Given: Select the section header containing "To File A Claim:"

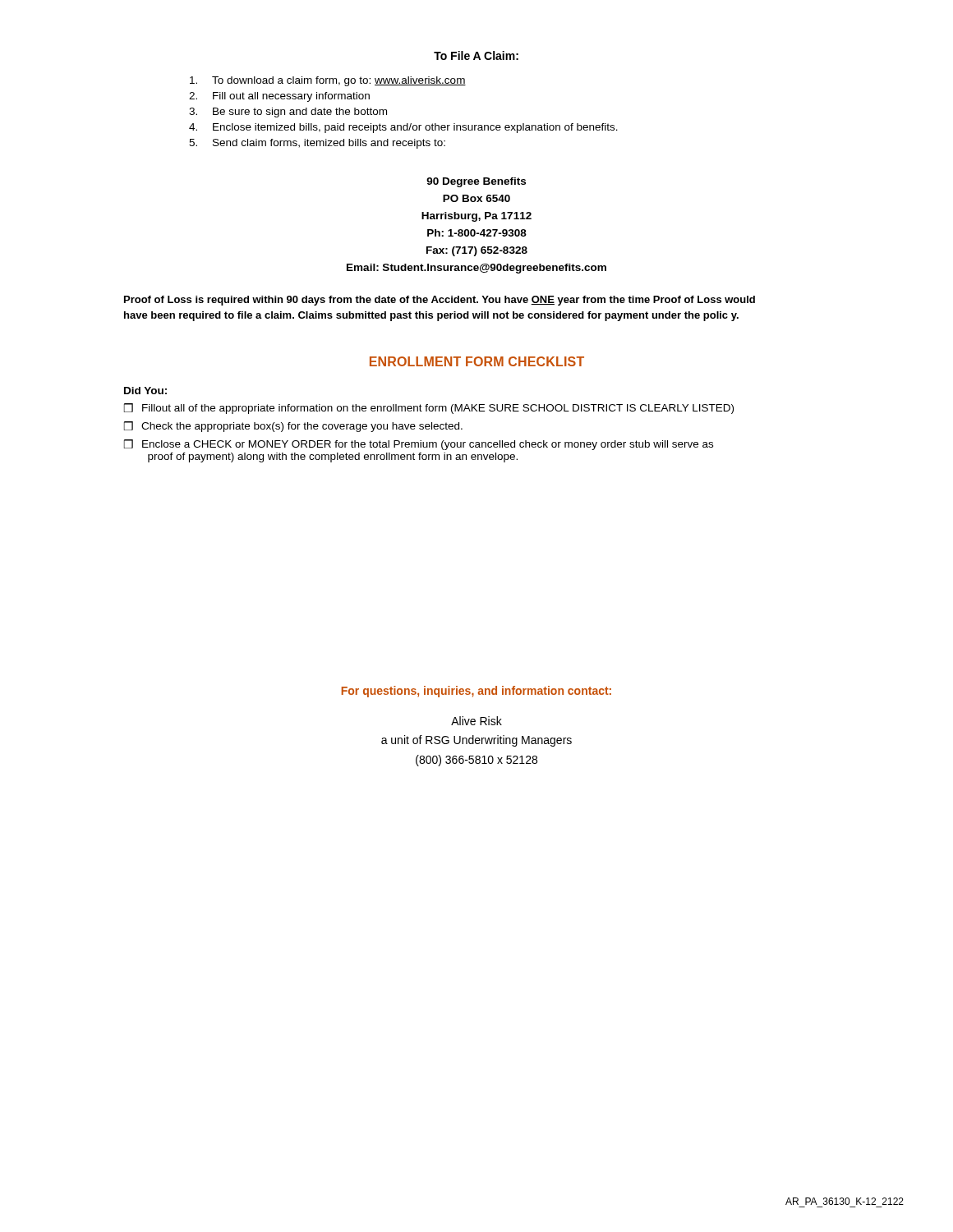Looking at the screenshot, I should pyautogui.click(x=476, y=56).
